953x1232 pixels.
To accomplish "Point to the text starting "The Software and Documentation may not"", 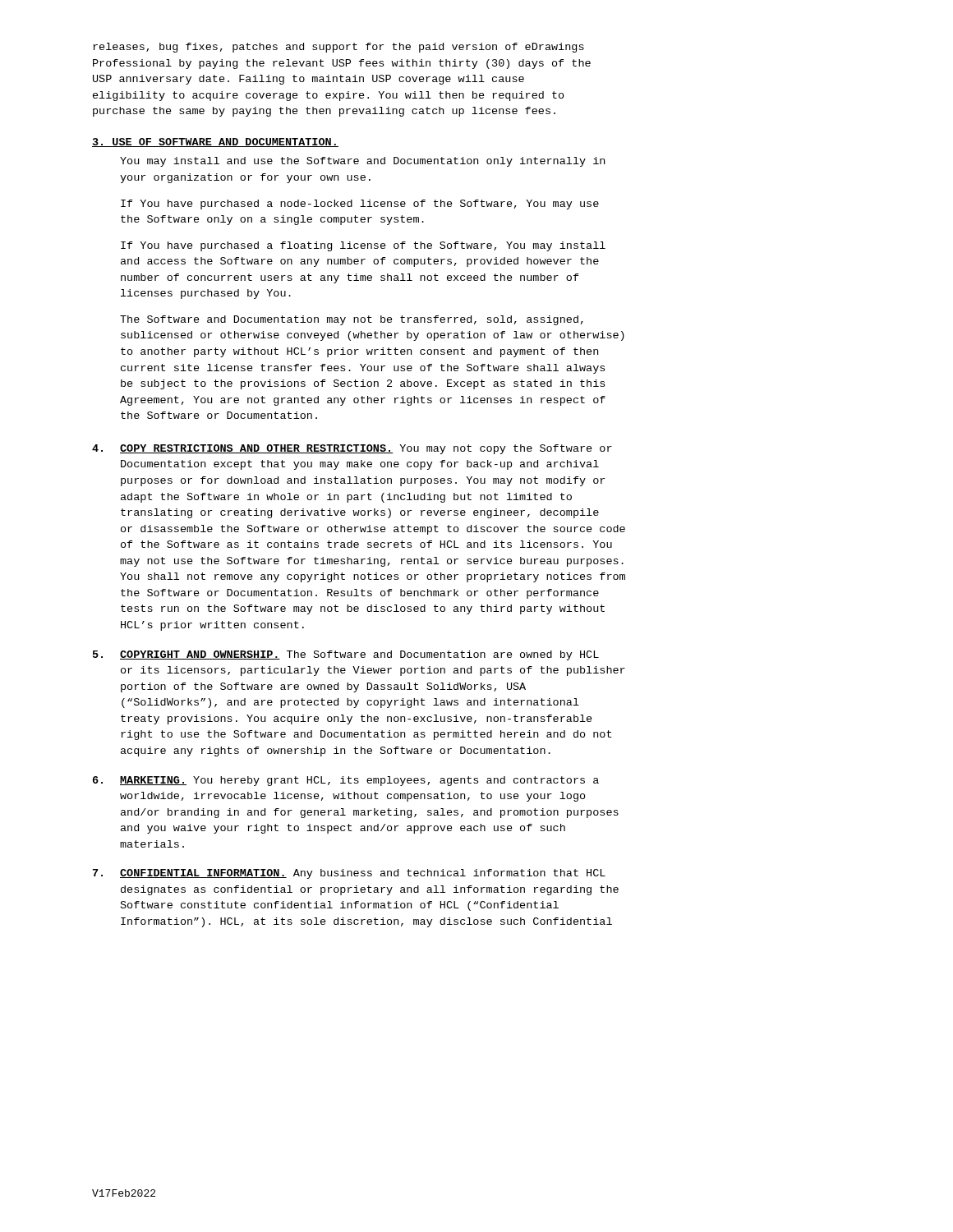I will 373,368.
